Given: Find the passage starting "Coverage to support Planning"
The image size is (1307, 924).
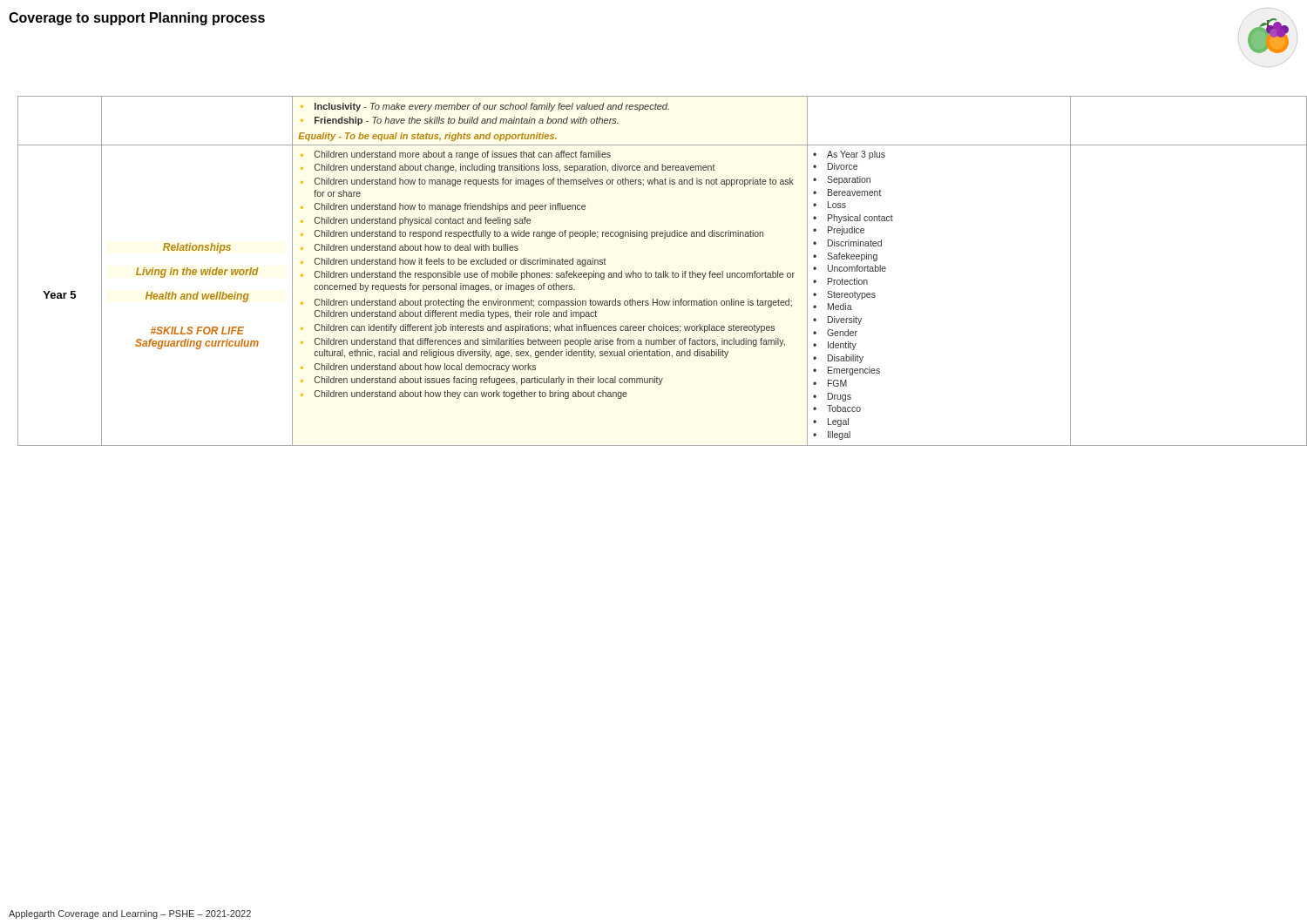Looking at the screenshot, I should [137, 18].
